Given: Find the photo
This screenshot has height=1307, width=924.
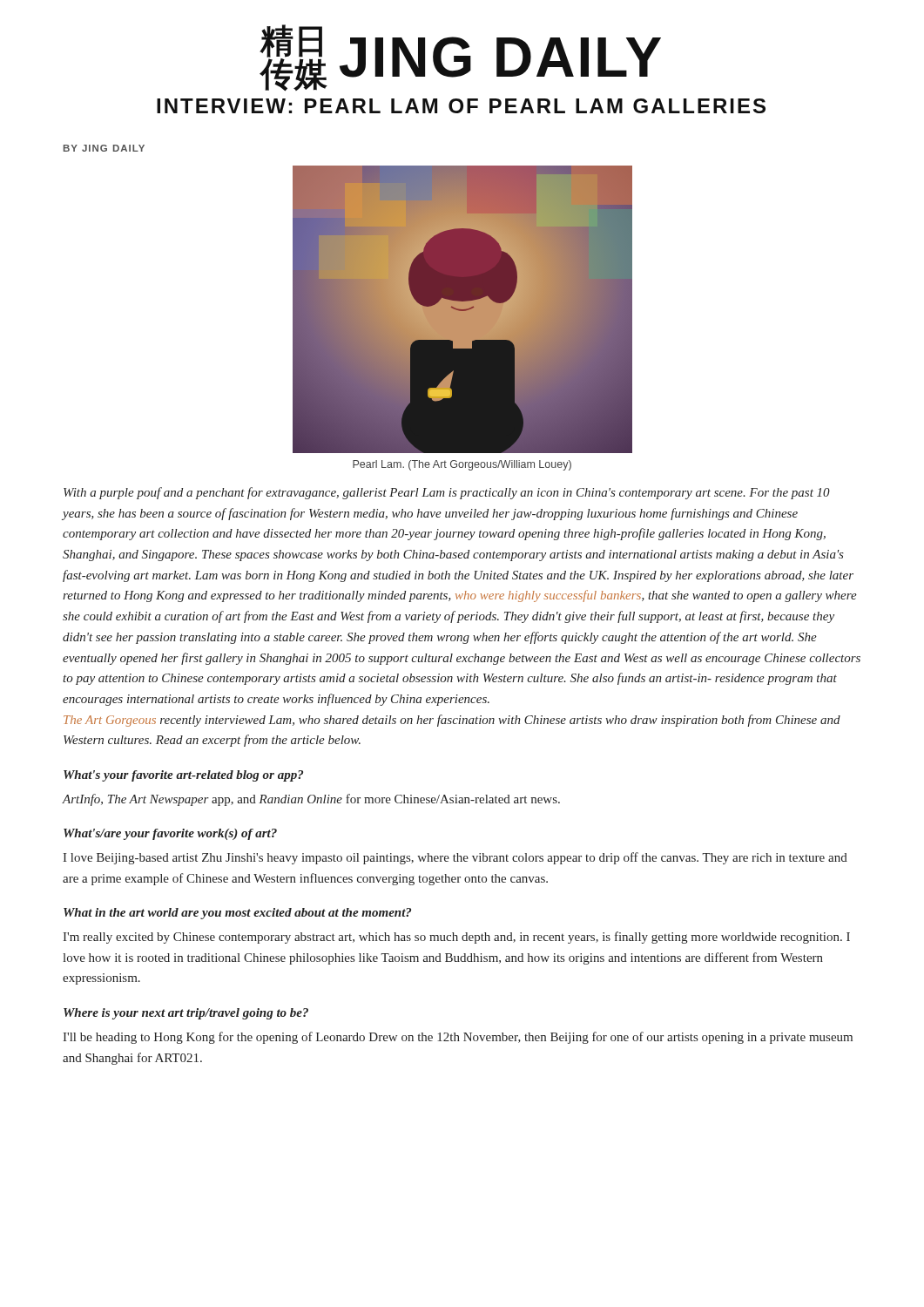Looking at the screenshot, I should coord(462,309).
